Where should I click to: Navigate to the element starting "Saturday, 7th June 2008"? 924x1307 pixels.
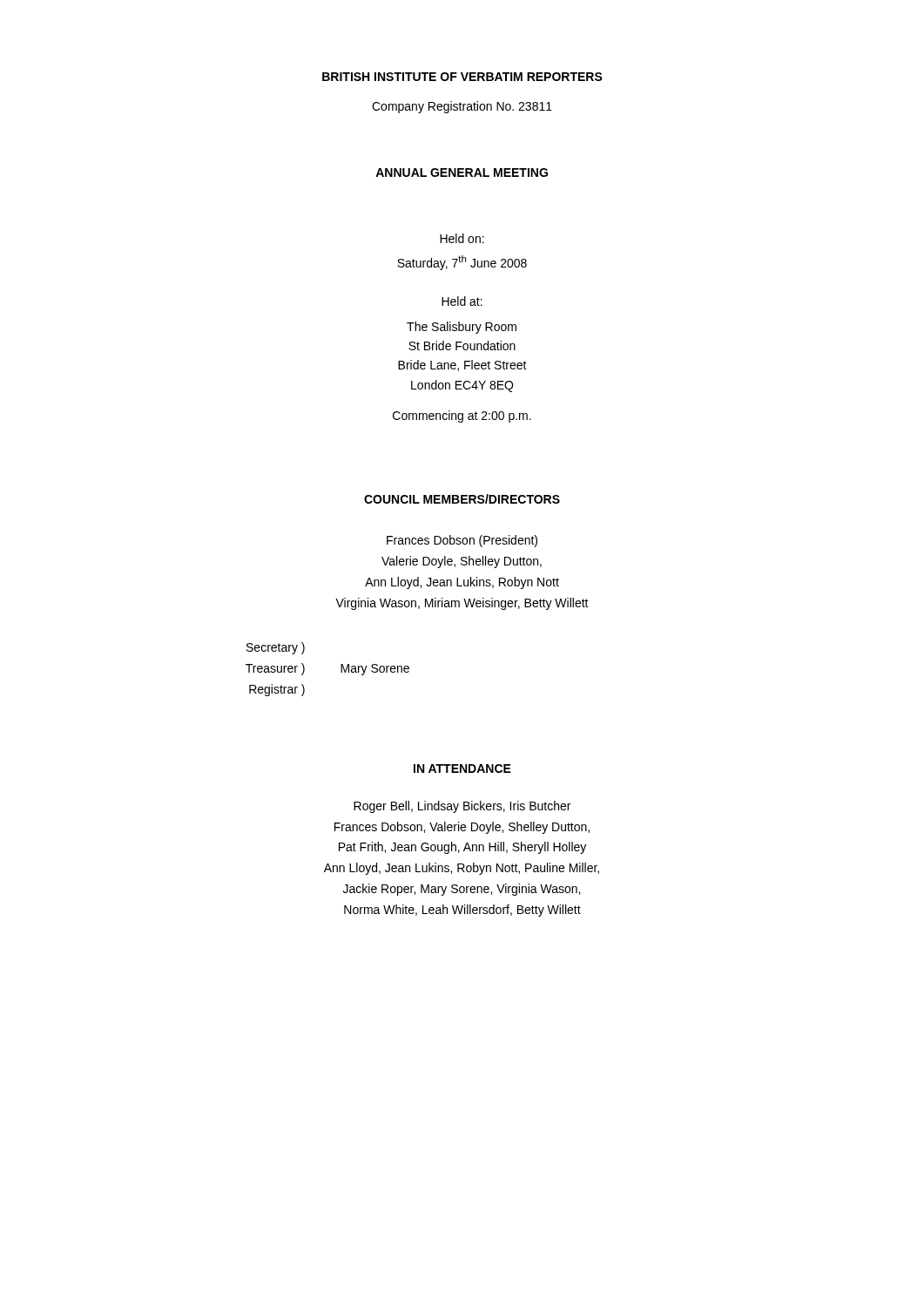[462, 261]
